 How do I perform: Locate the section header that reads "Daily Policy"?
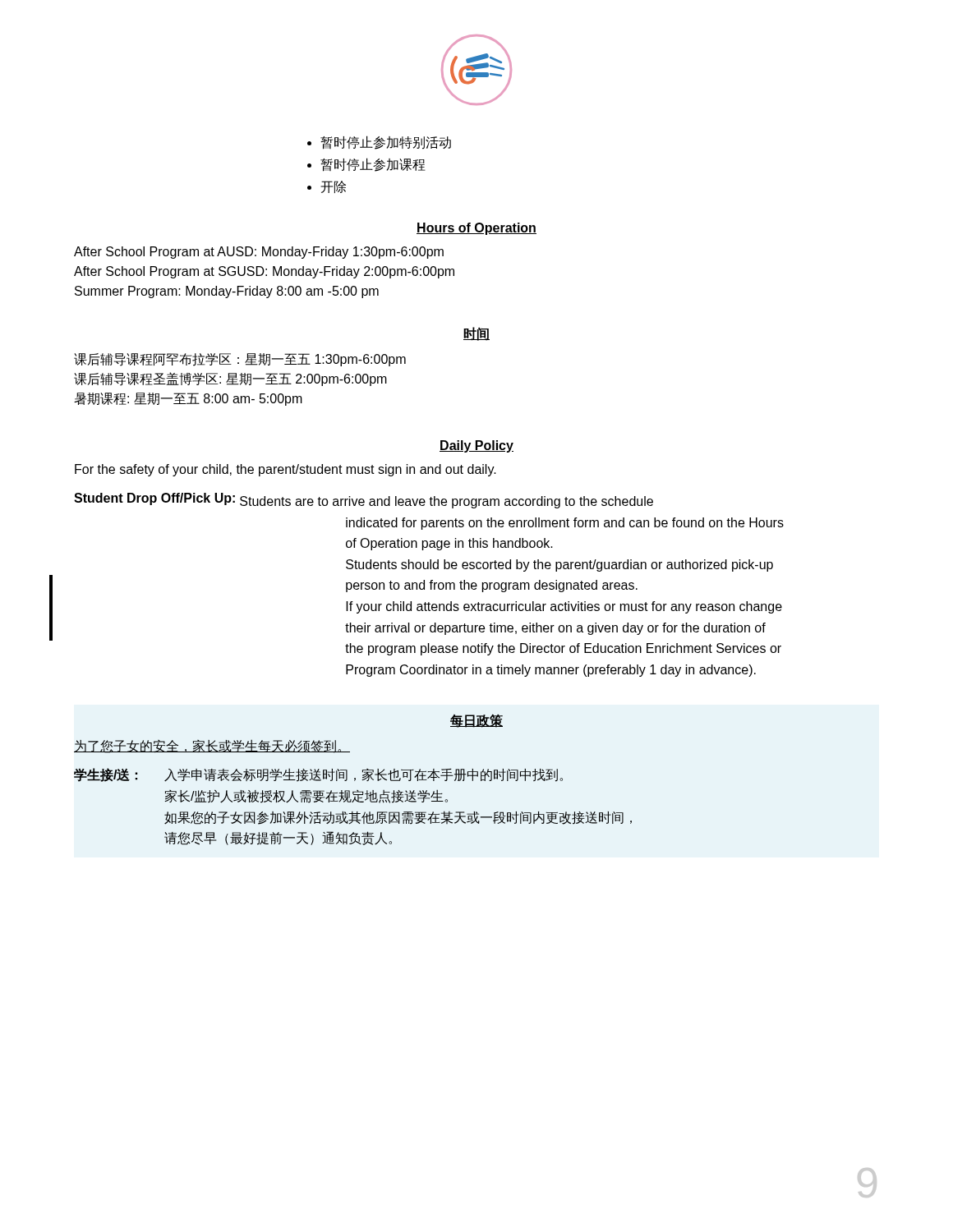(476, 446)
